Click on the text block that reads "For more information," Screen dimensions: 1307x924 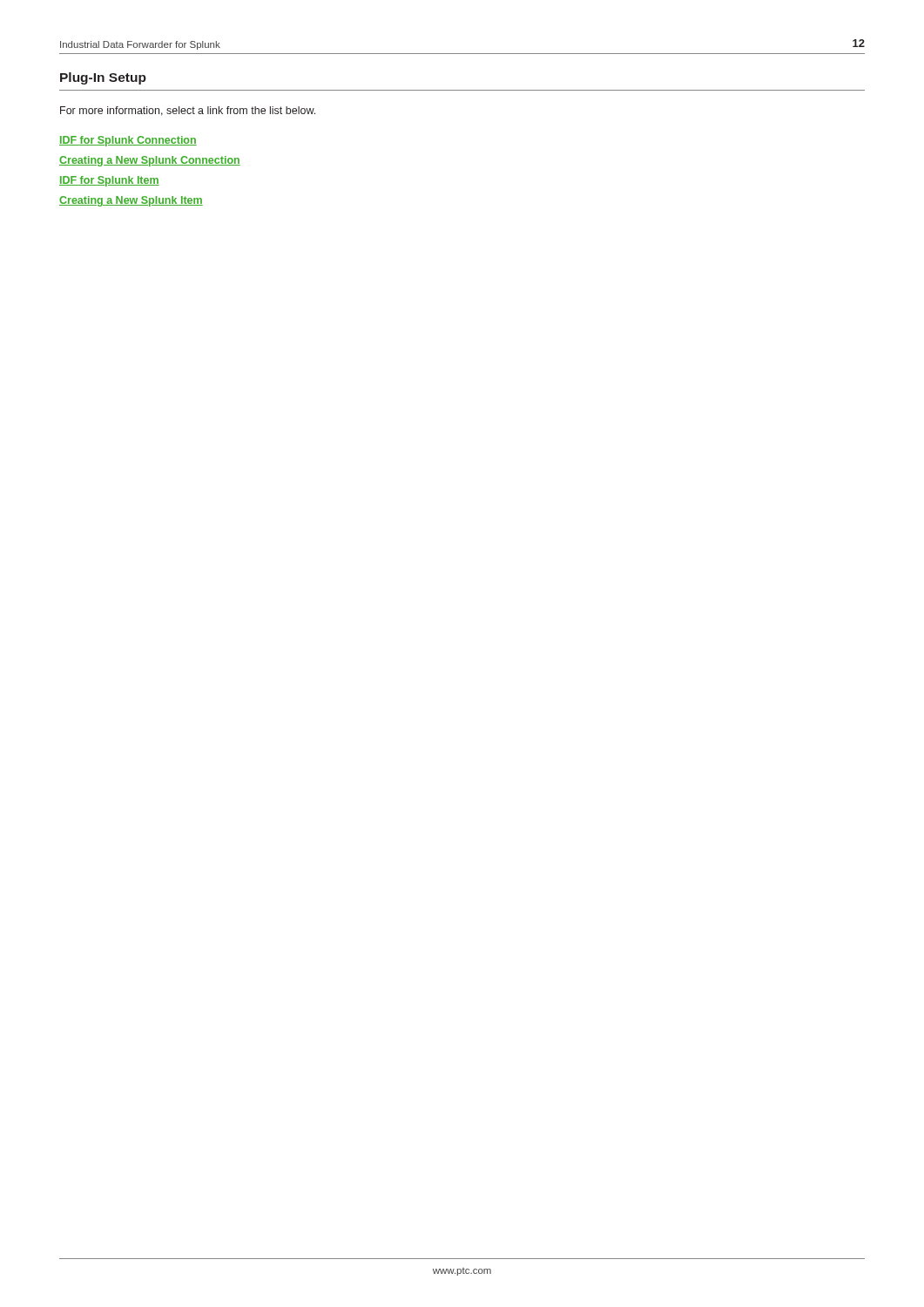click(x=188, y=111)
